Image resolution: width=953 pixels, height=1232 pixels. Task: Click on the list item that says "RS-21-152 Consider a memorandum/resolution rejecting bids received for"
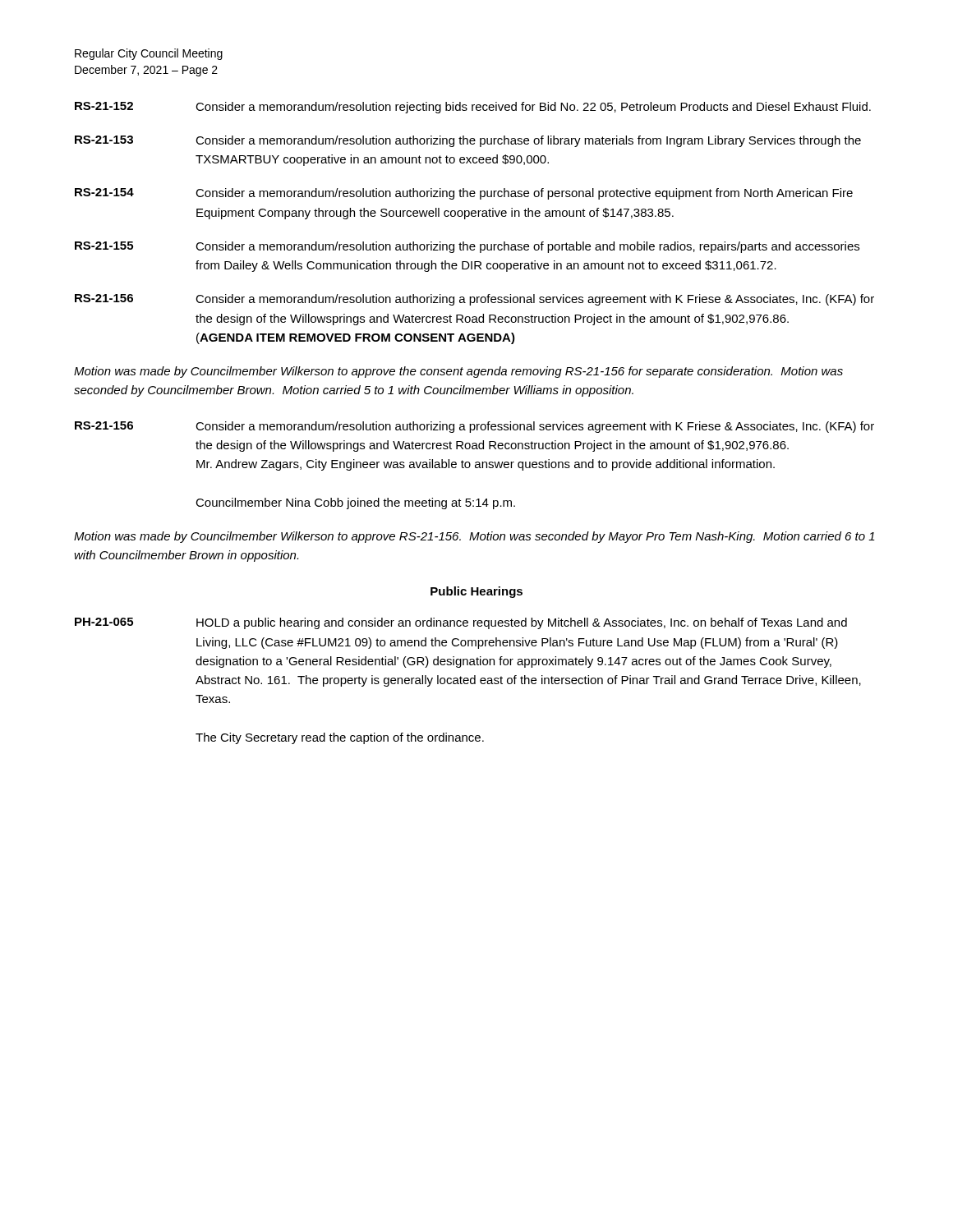pyautogui.click(x=476, y=106)
